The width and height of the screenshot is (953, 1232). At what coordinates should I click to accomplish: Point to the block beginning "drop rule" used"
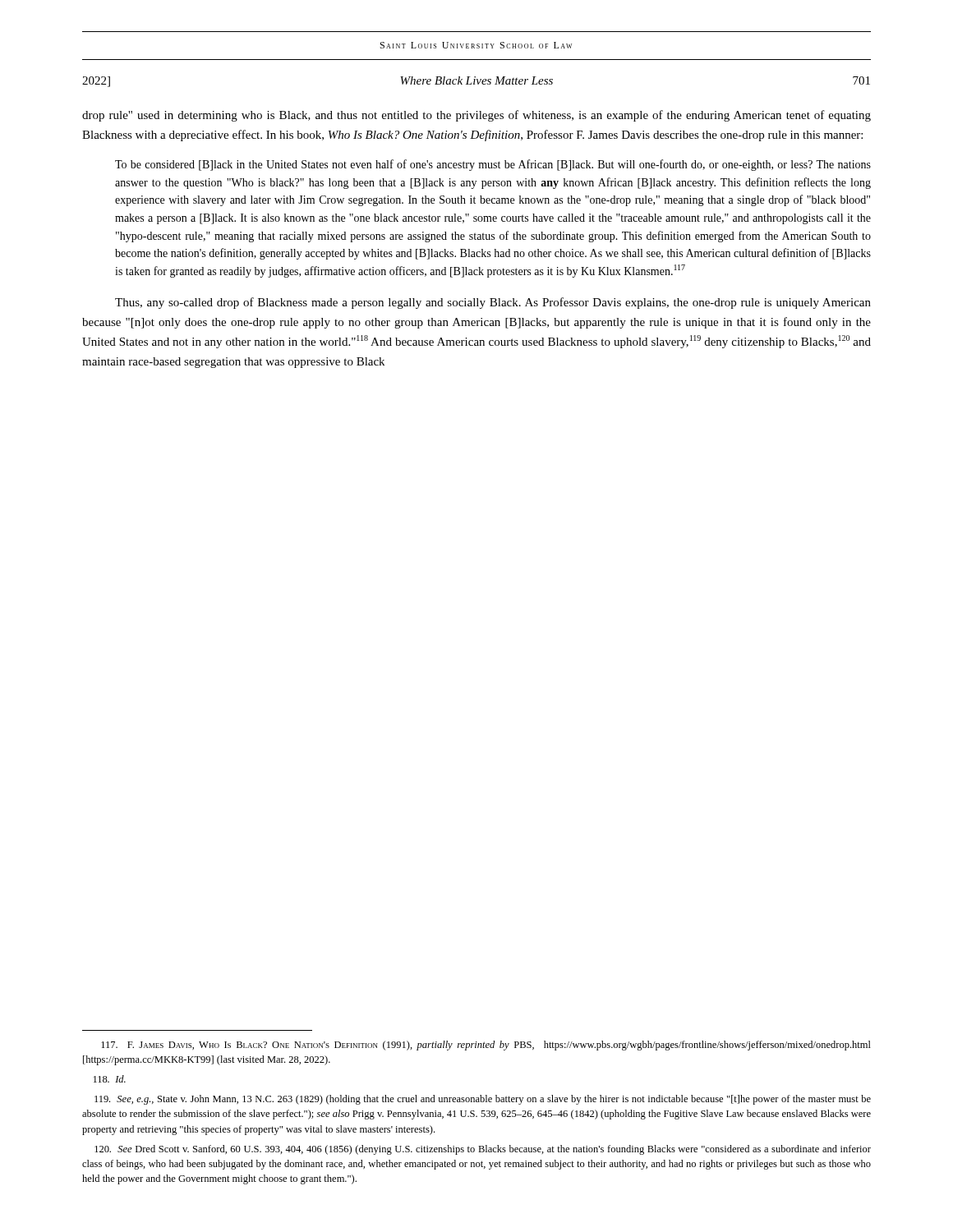coord(476,238)
